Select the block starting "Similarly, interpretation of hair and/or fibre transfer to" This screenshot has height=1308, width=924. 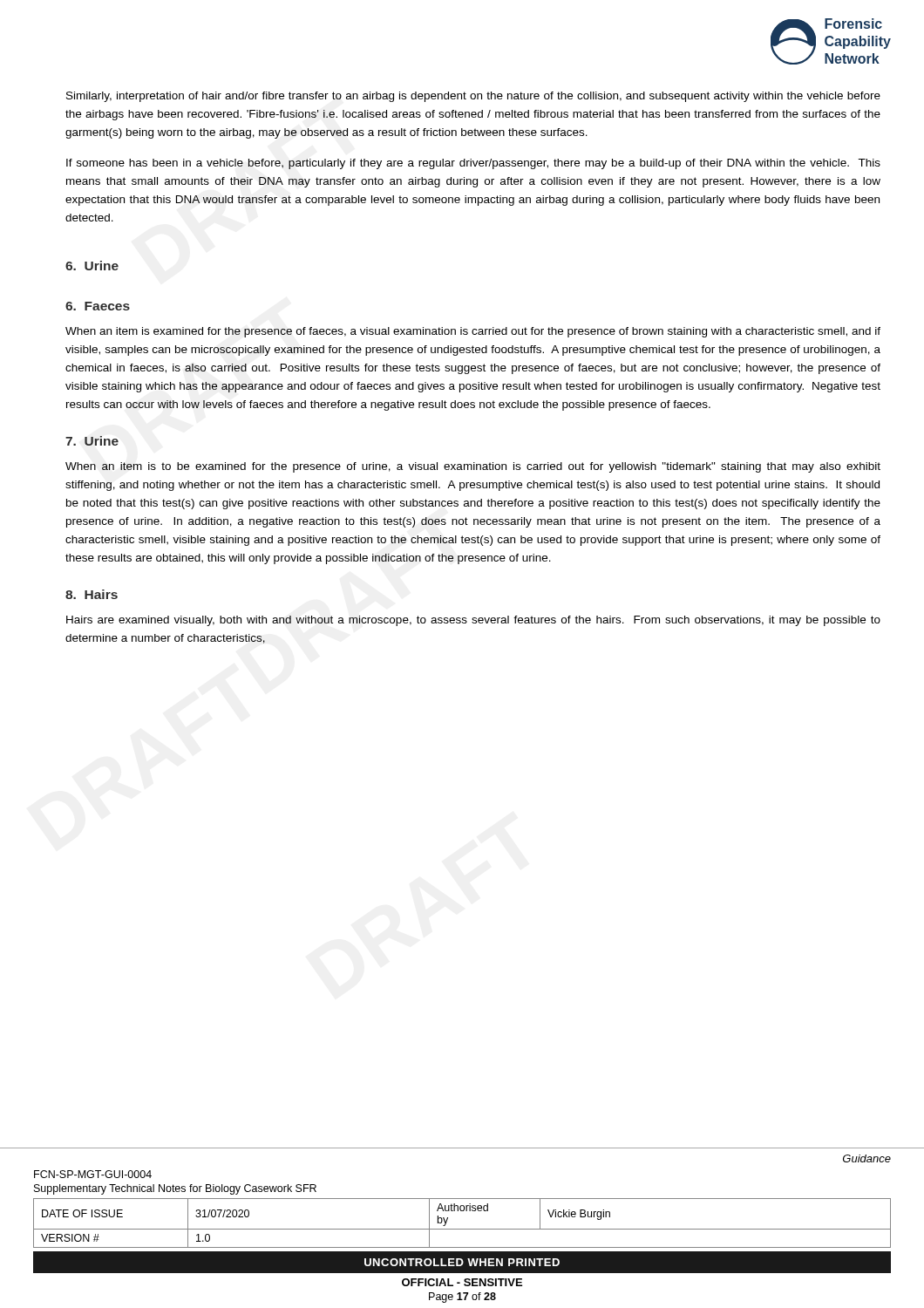pos(473,114)
